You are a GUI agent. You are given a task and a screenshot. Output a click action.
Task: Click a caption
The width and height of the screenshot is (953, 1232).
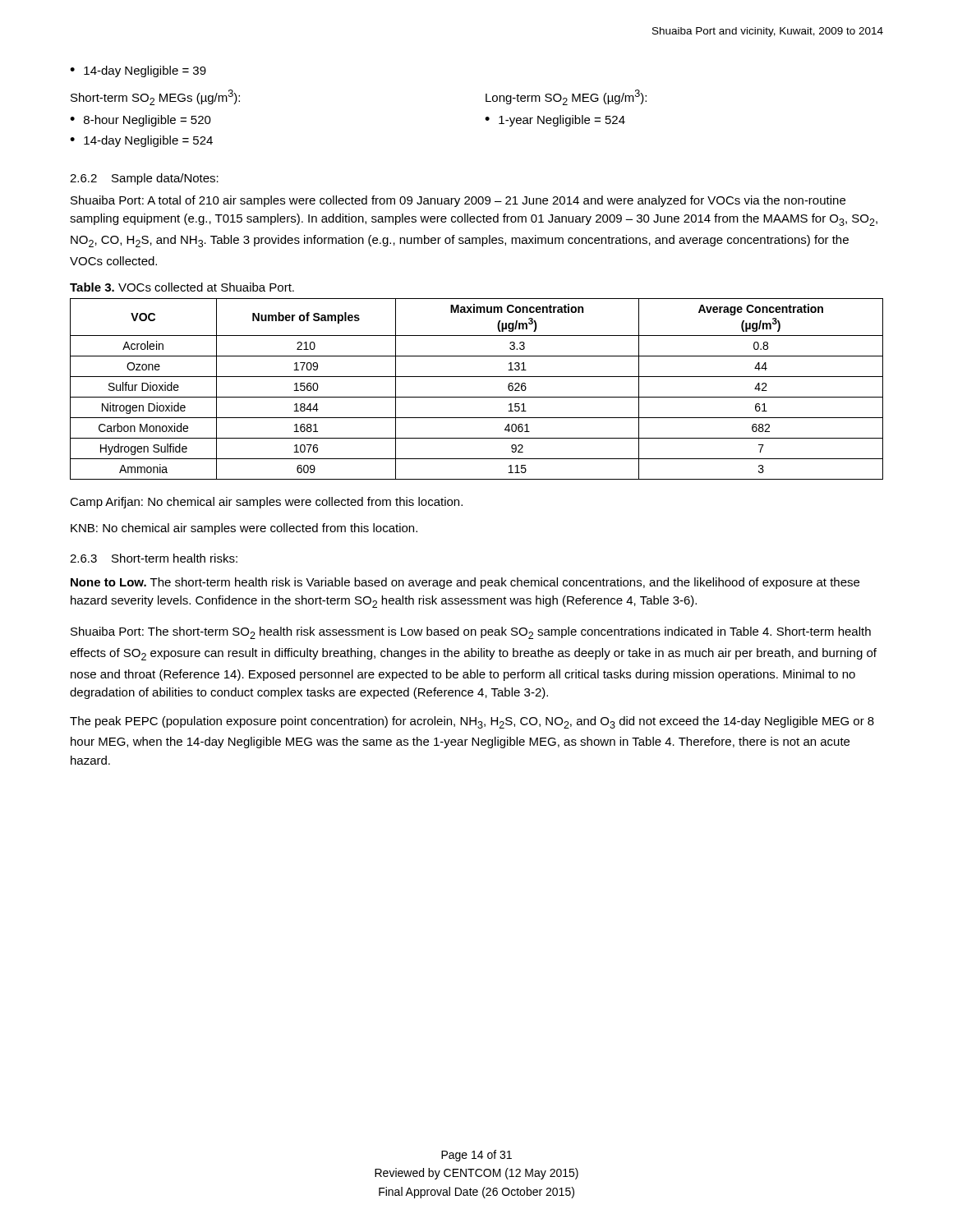[x=182, y=287]
